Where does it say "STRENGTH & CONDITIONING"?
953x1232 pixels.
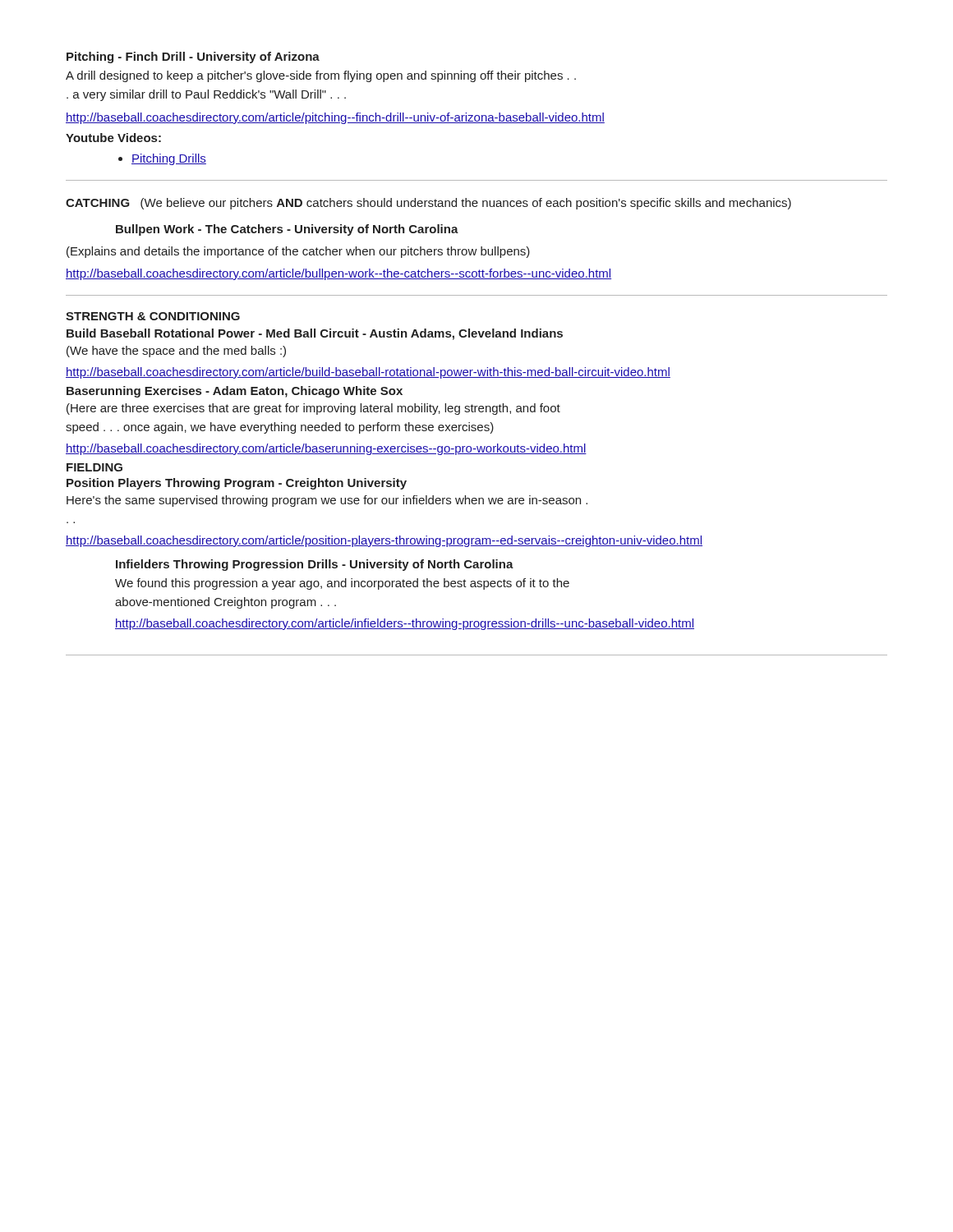tap(153, 315)
